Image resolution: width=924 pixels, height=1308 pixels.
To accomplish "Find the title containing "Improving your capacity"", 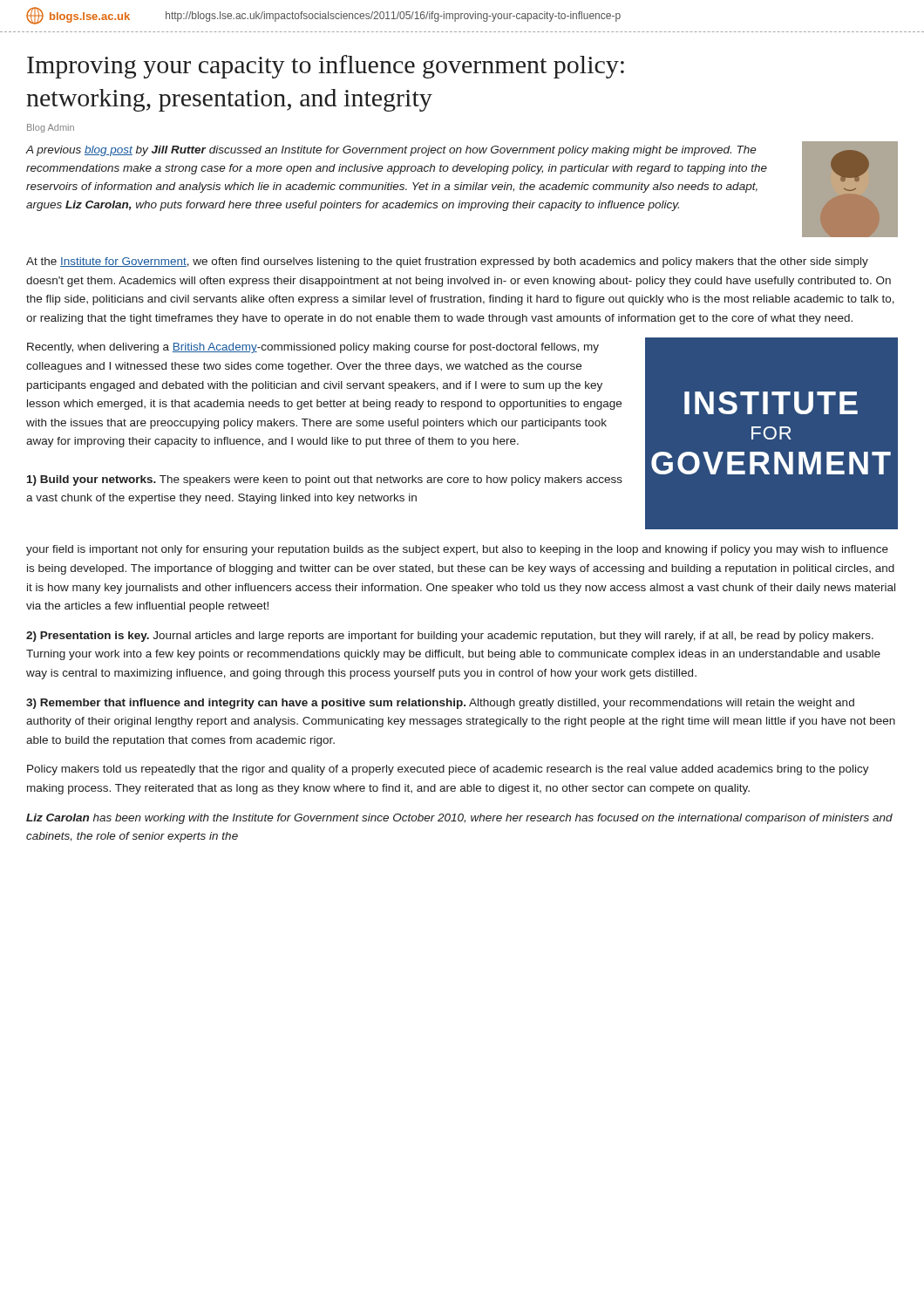I will click(x=462, y=81).
